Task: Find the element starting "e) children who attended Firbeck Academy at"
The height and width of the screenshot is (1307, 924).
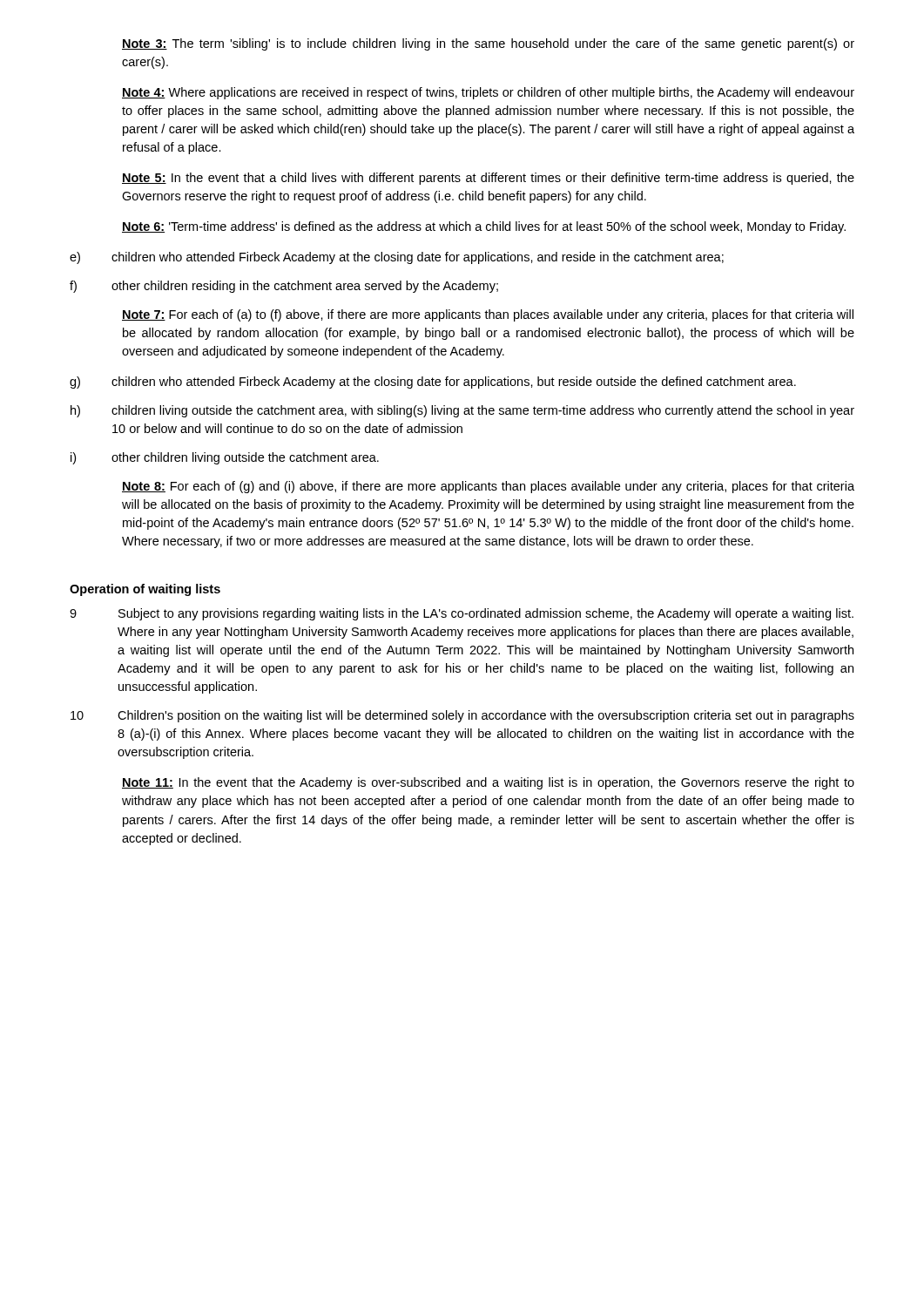Action: click(x=462, y=258)
